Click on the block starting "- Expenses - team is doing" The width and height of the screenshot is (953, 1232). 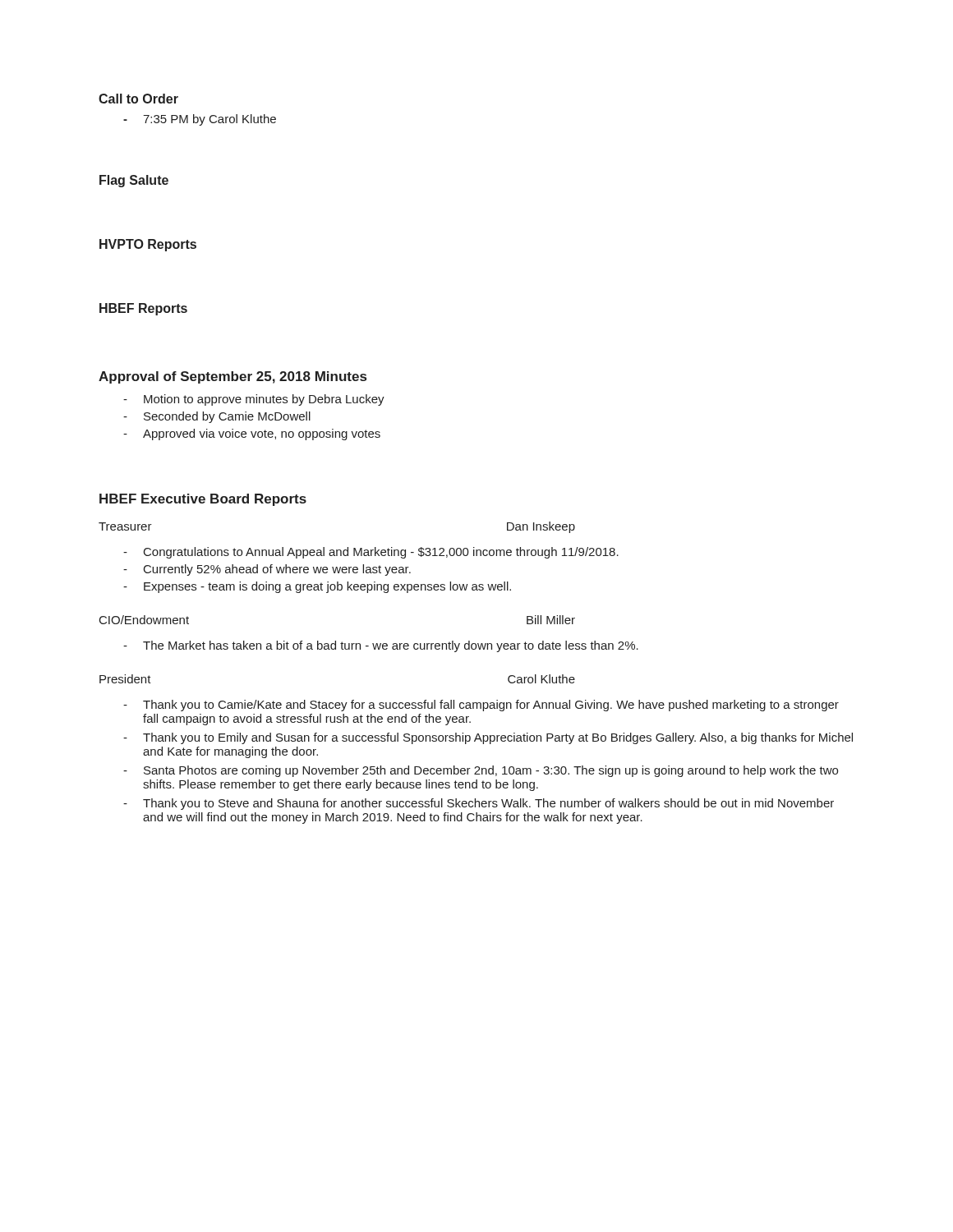[x=318, y=586]
